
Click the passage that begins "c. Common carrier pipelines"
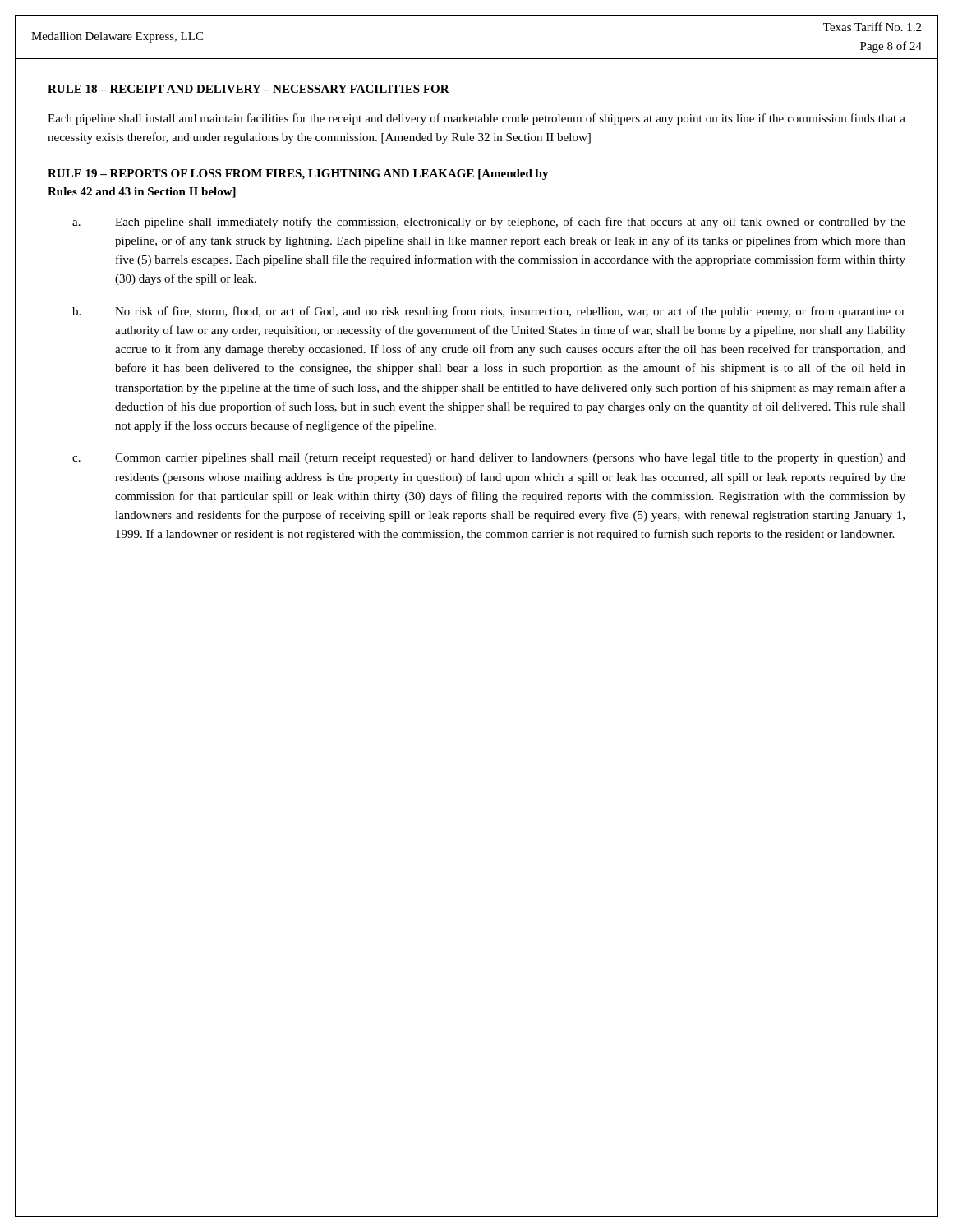coord(476,496)
